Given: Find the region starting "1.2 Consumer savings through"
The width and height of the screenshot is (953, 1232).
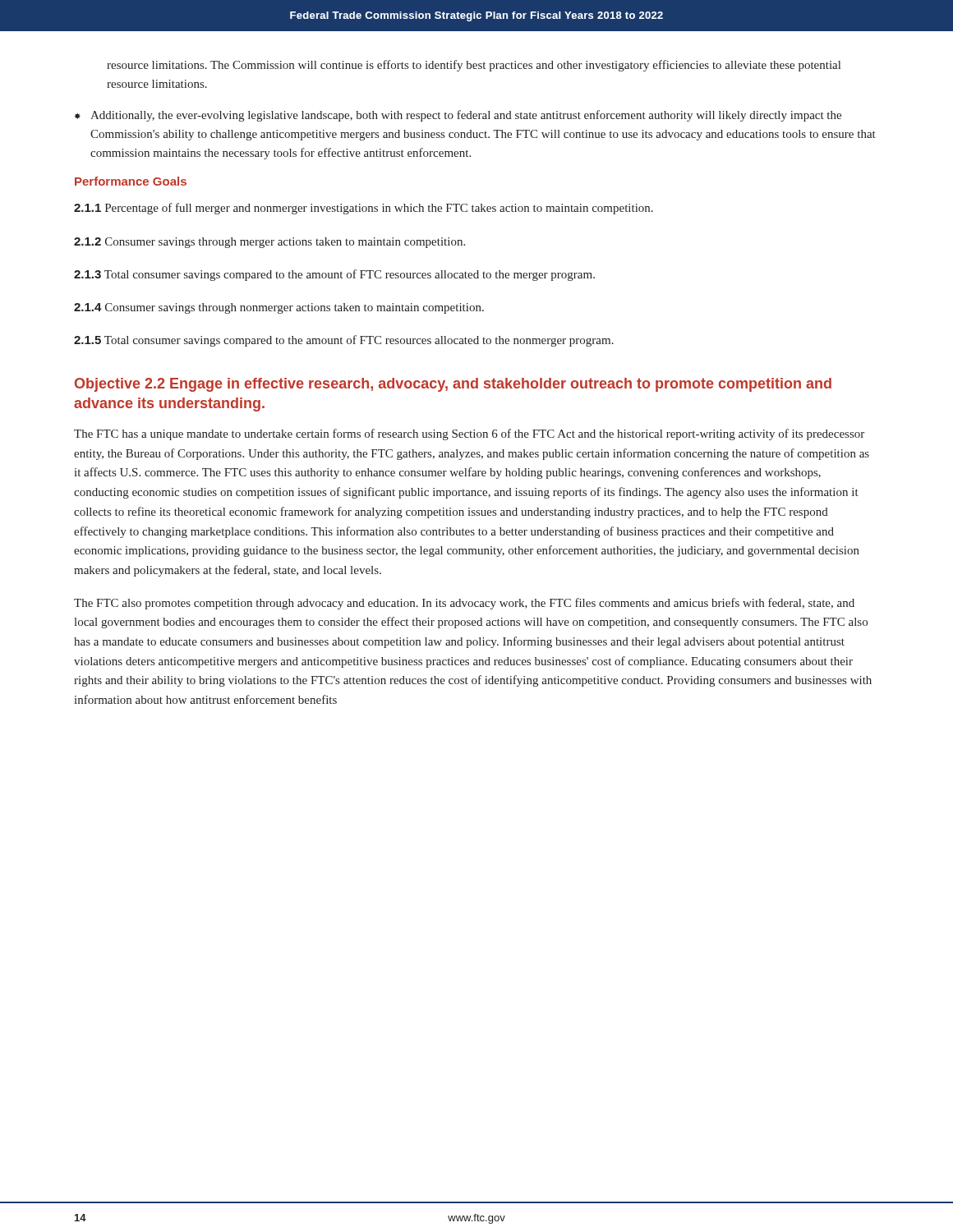Looking at the screenshot, I should coord(270,241).
